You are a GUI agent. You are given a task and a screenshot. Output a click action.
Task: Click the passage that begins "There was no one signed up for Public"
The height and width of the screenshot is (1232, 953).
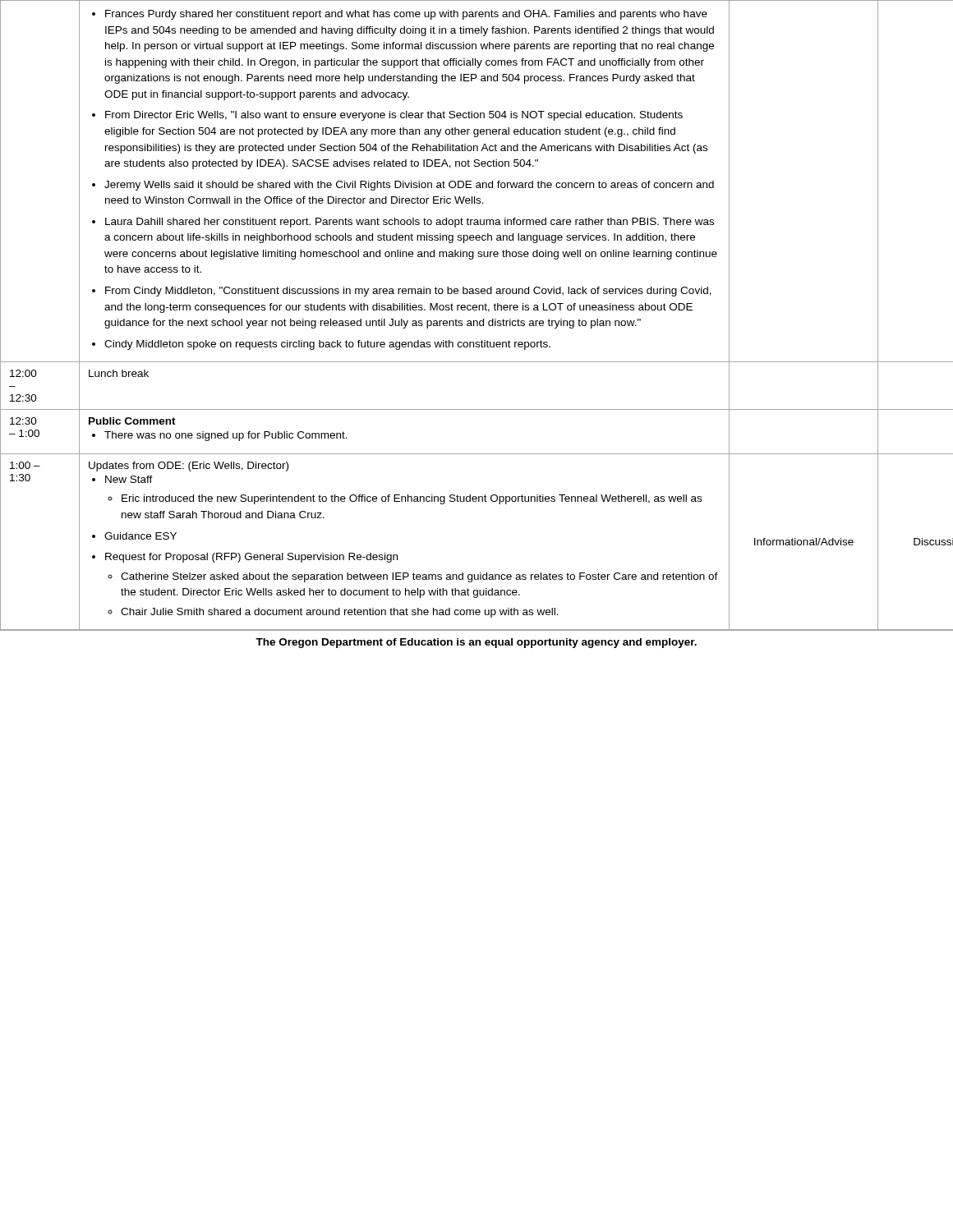(220, 436)
